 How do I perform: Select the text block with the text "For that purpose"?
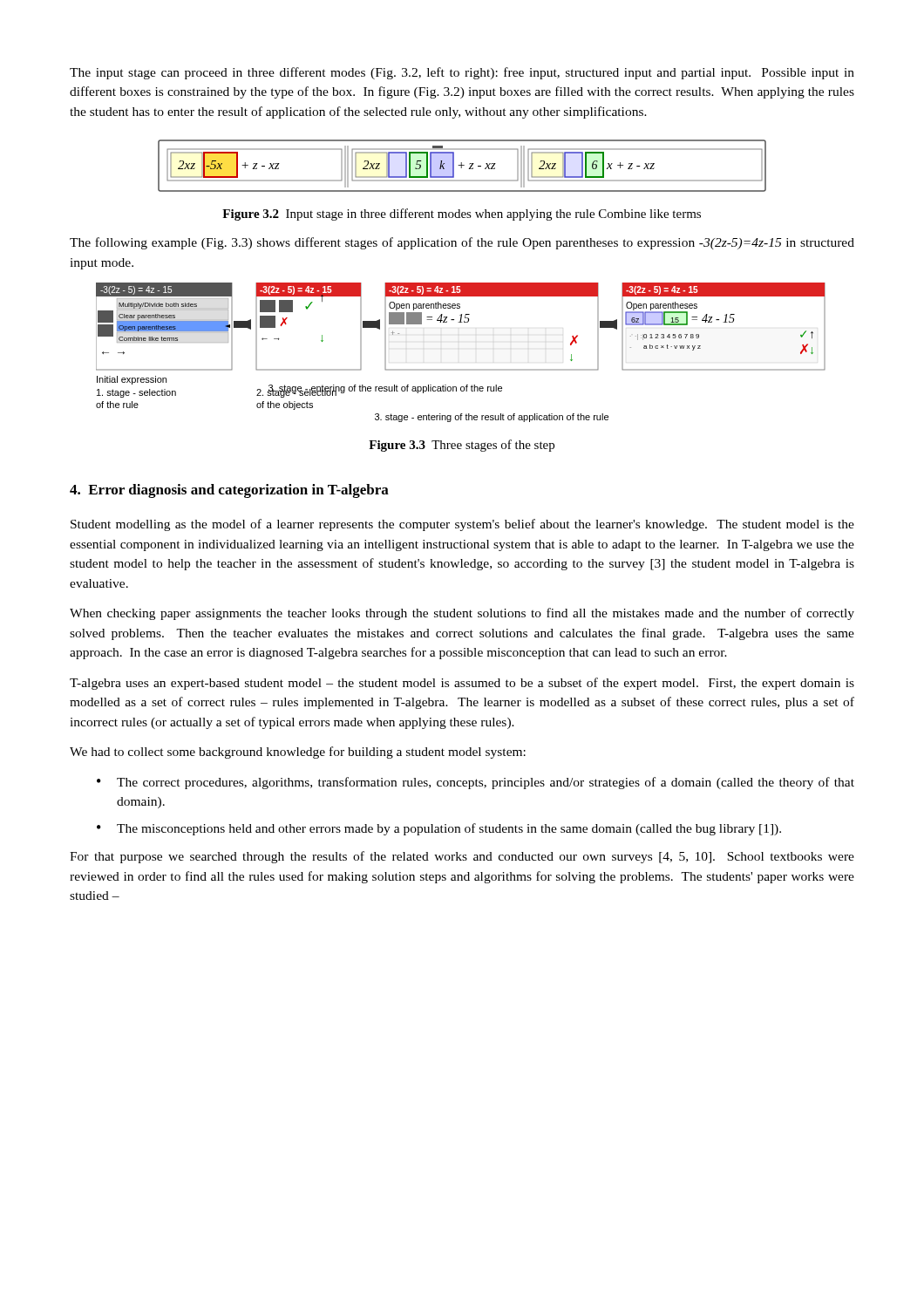click(462, 876)
